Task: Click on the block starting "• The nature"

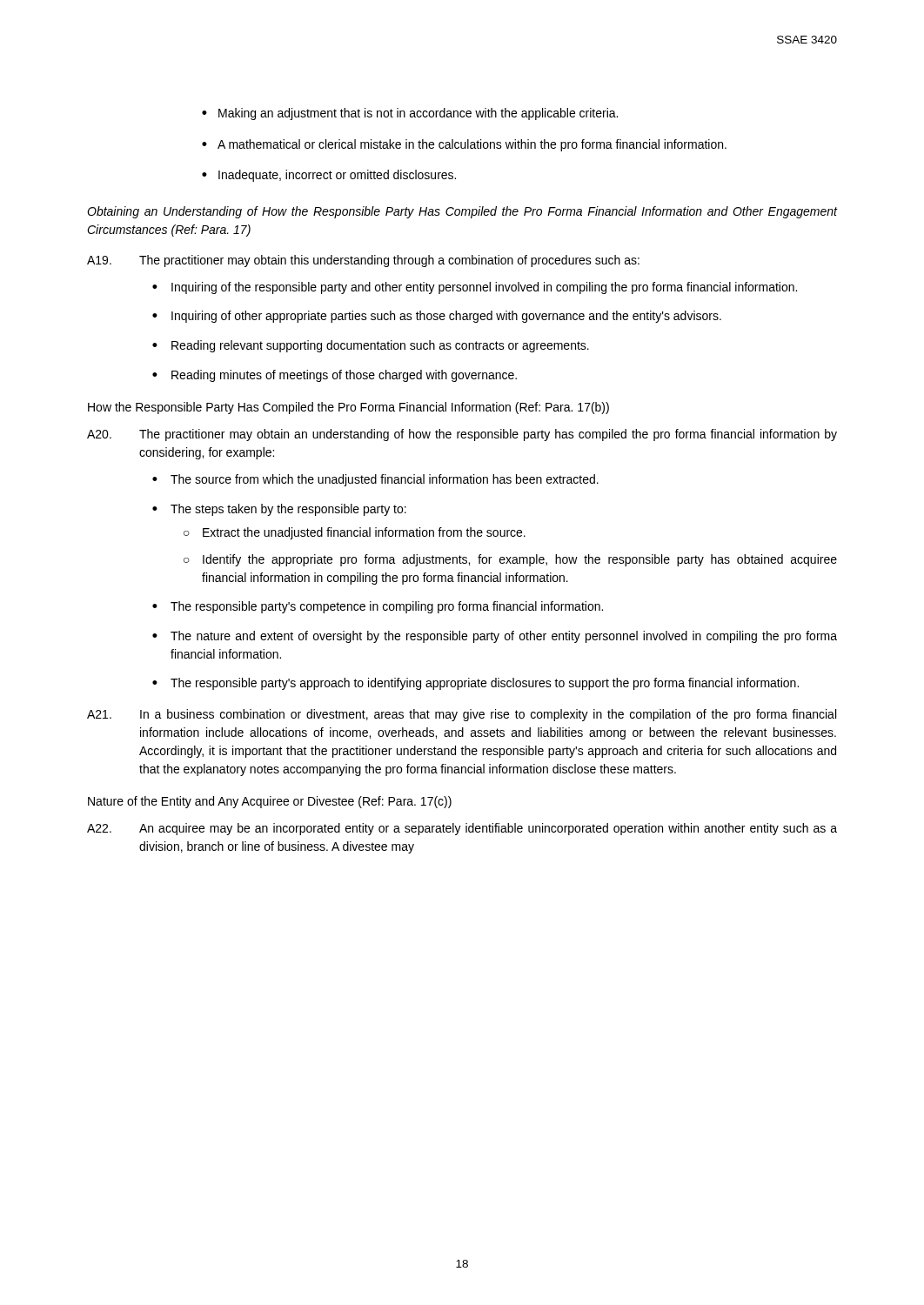Action: point(488,645)
